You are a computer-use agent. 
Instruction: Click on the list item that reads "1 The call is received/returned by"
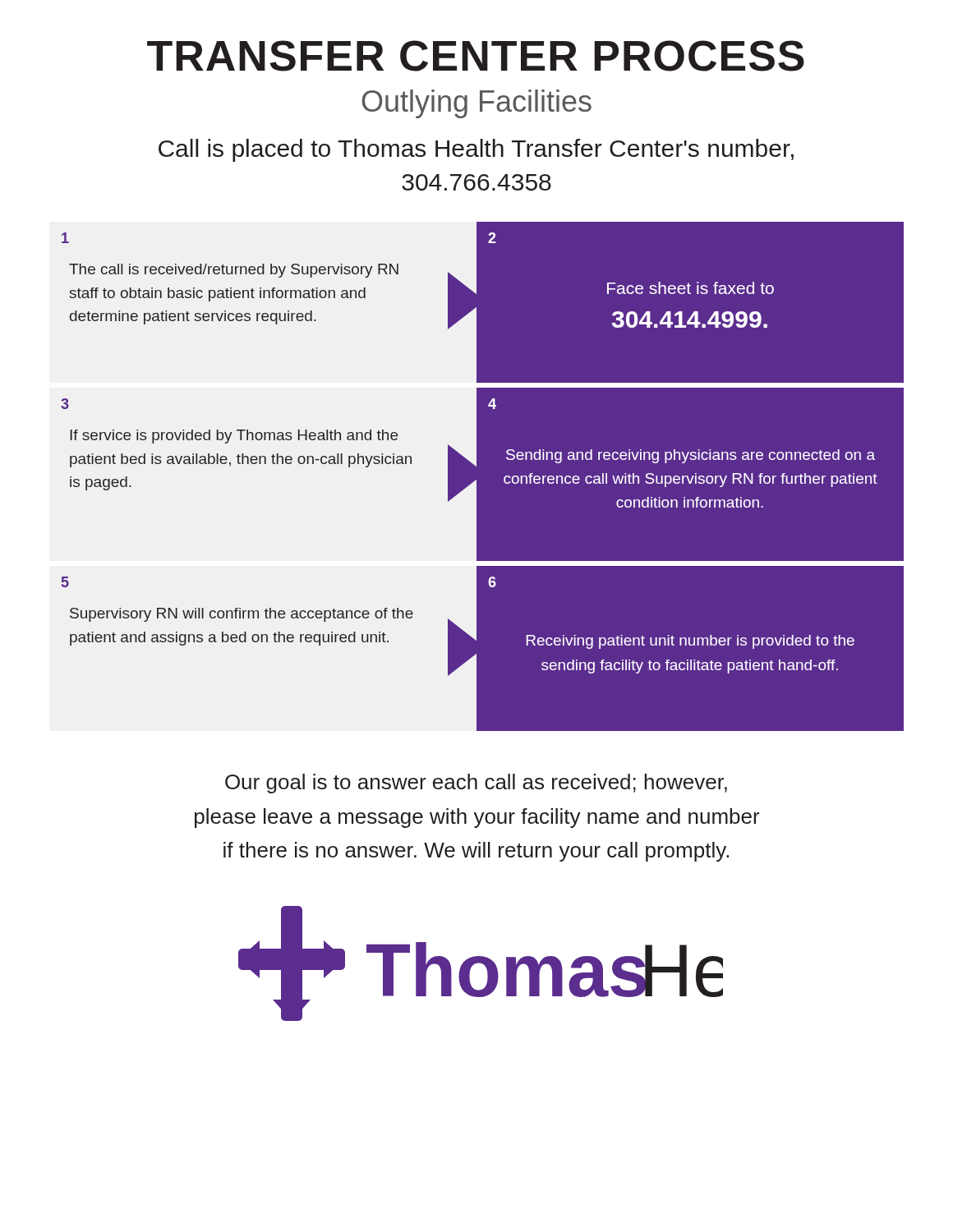click(476, 302)
